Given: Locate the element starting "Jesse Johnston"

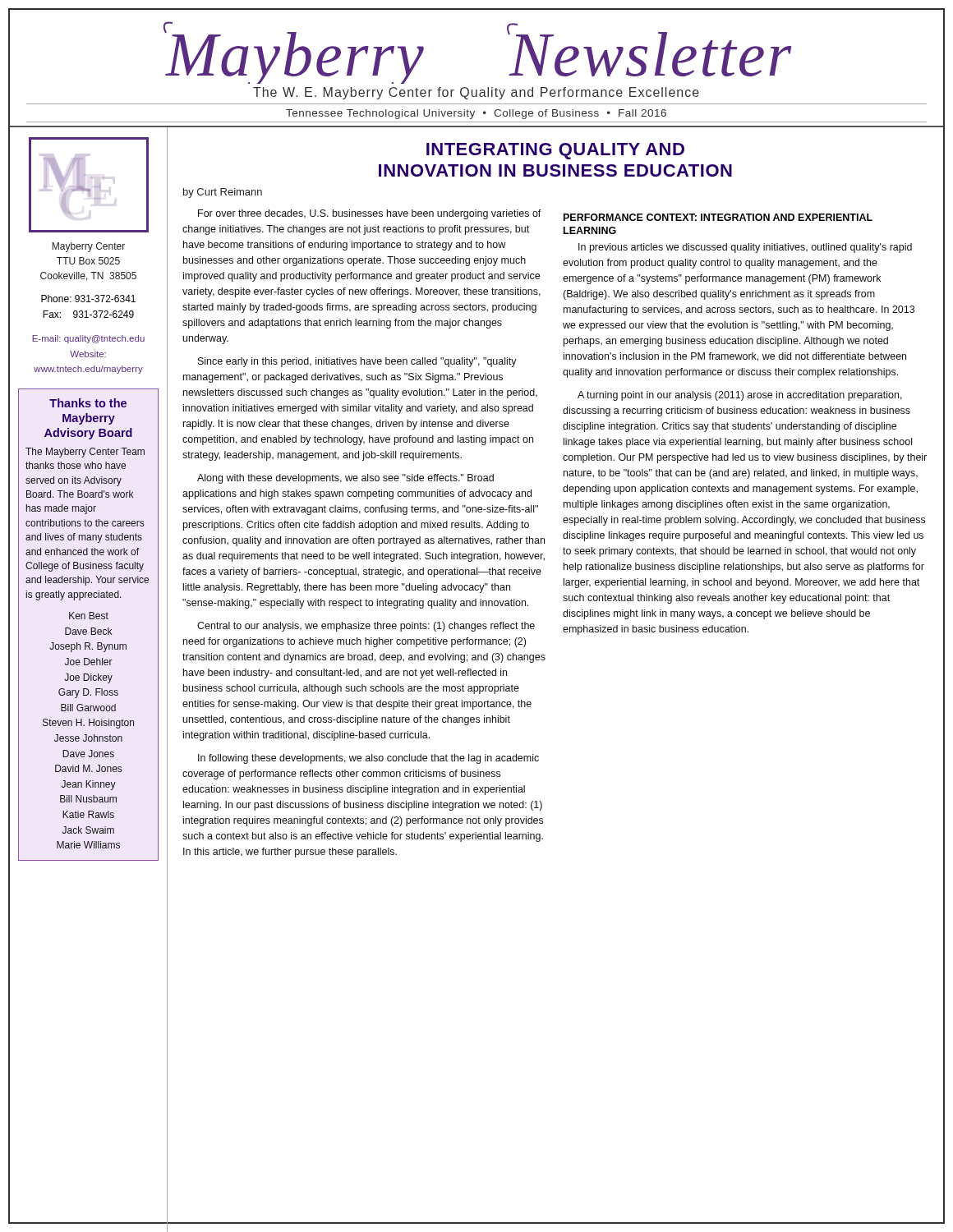Looking at the screenshot, I should pyautogui.click(x=88, y=738).
